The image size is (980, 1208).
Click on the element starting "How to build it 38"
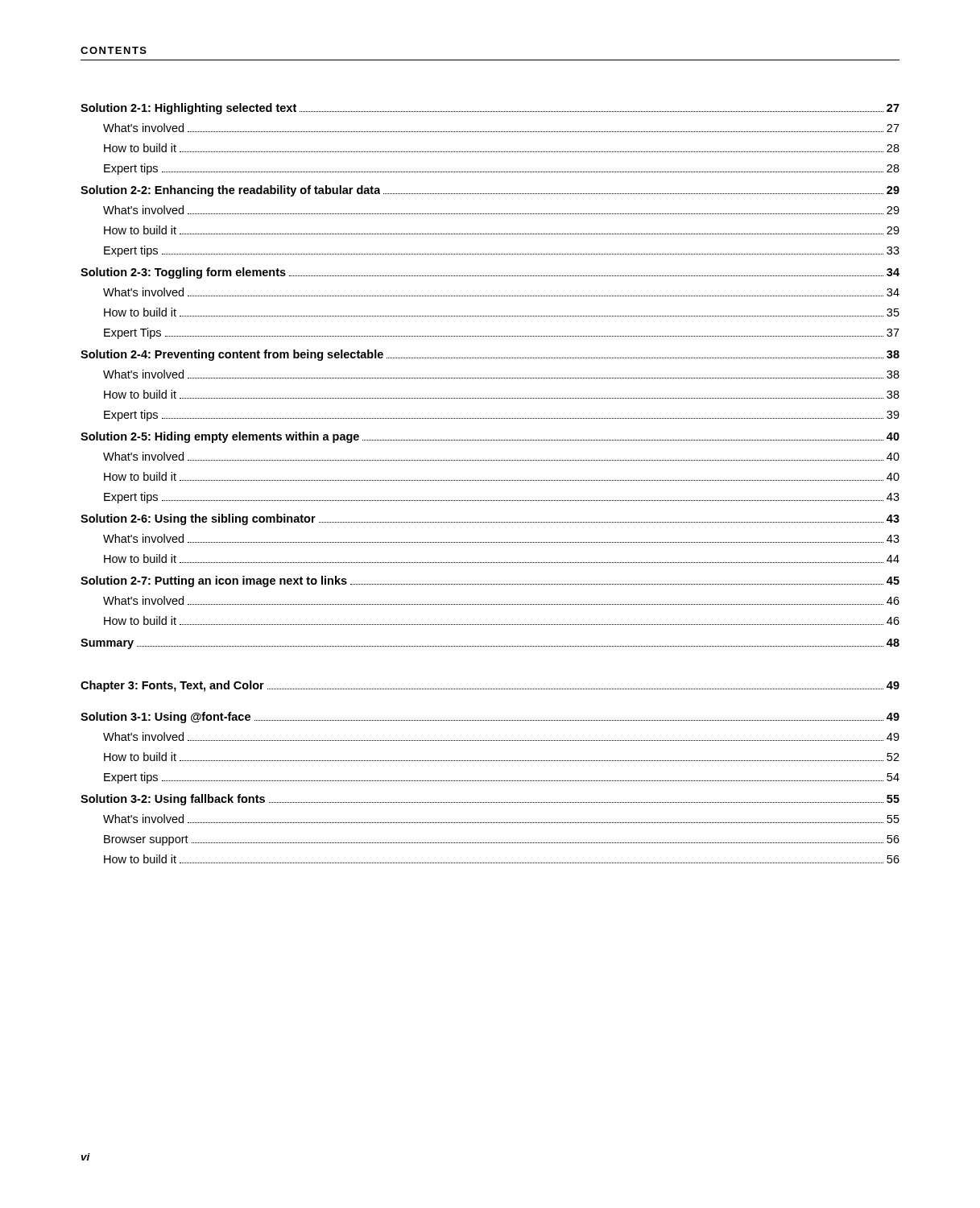[x=501, y=395]
